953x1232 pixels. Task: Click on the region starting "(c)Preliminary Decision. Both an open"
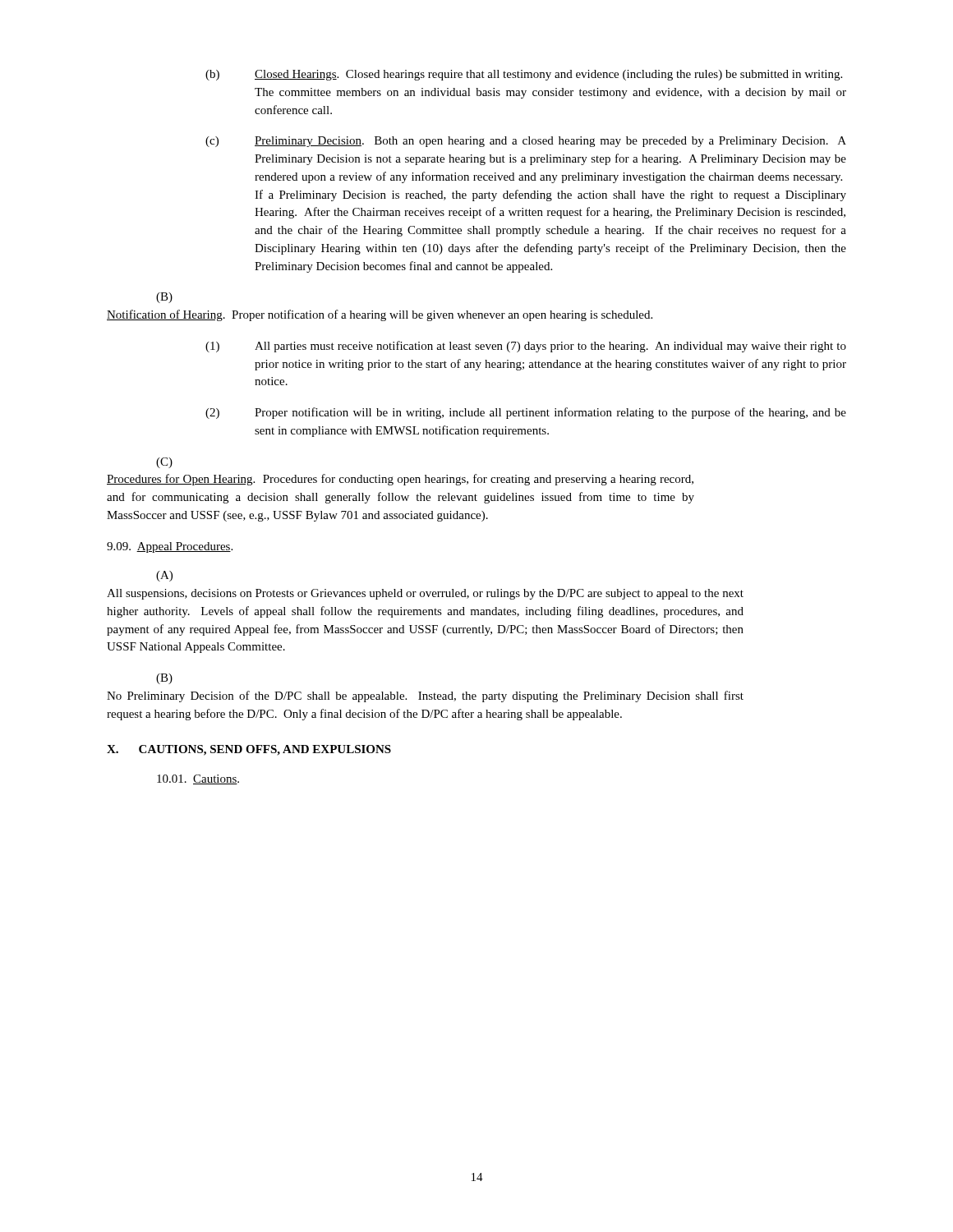point(526,204)
